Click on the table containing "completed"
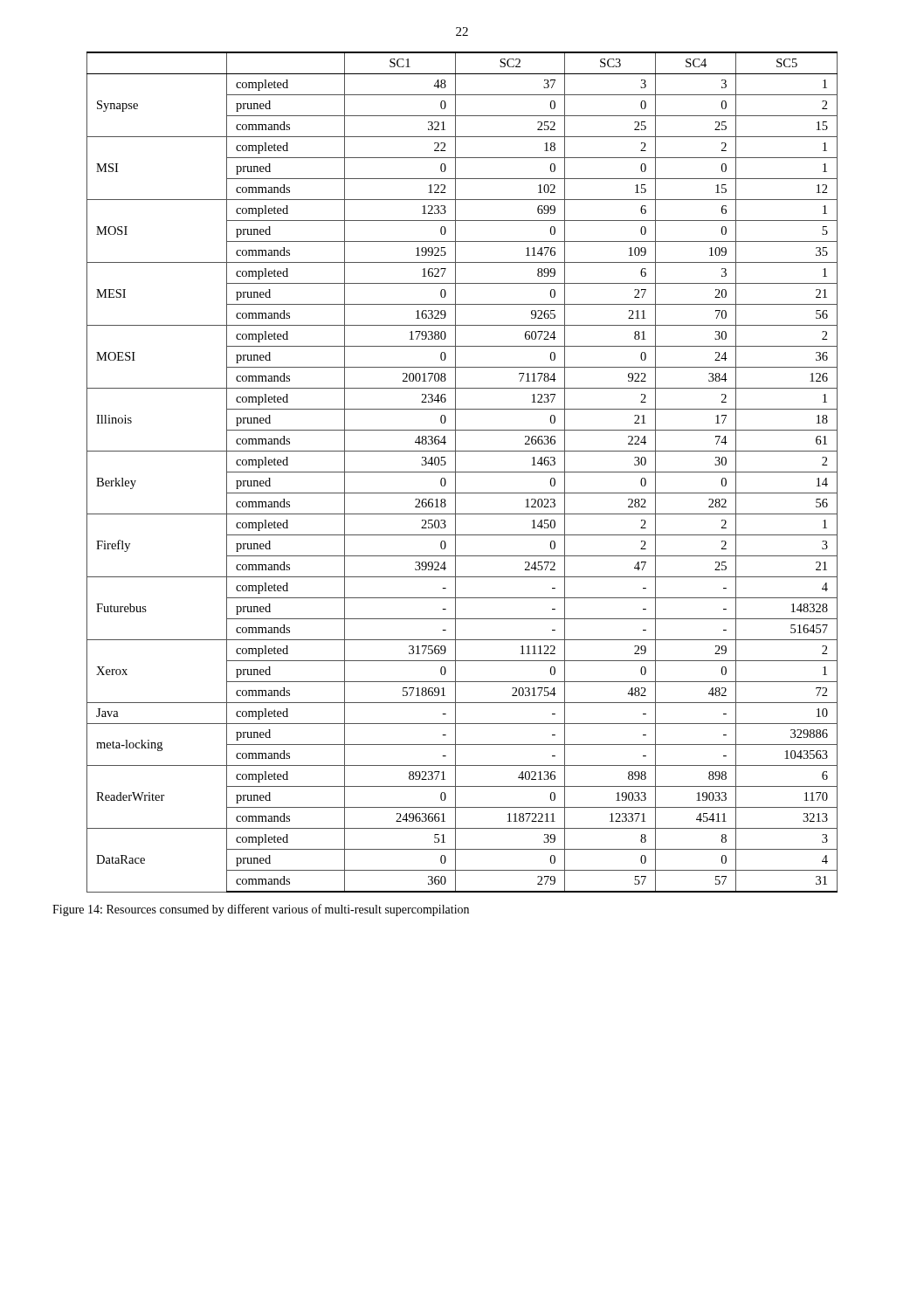Image resolution: width=924 pixels, height=1310 pixels. (462, 472)
